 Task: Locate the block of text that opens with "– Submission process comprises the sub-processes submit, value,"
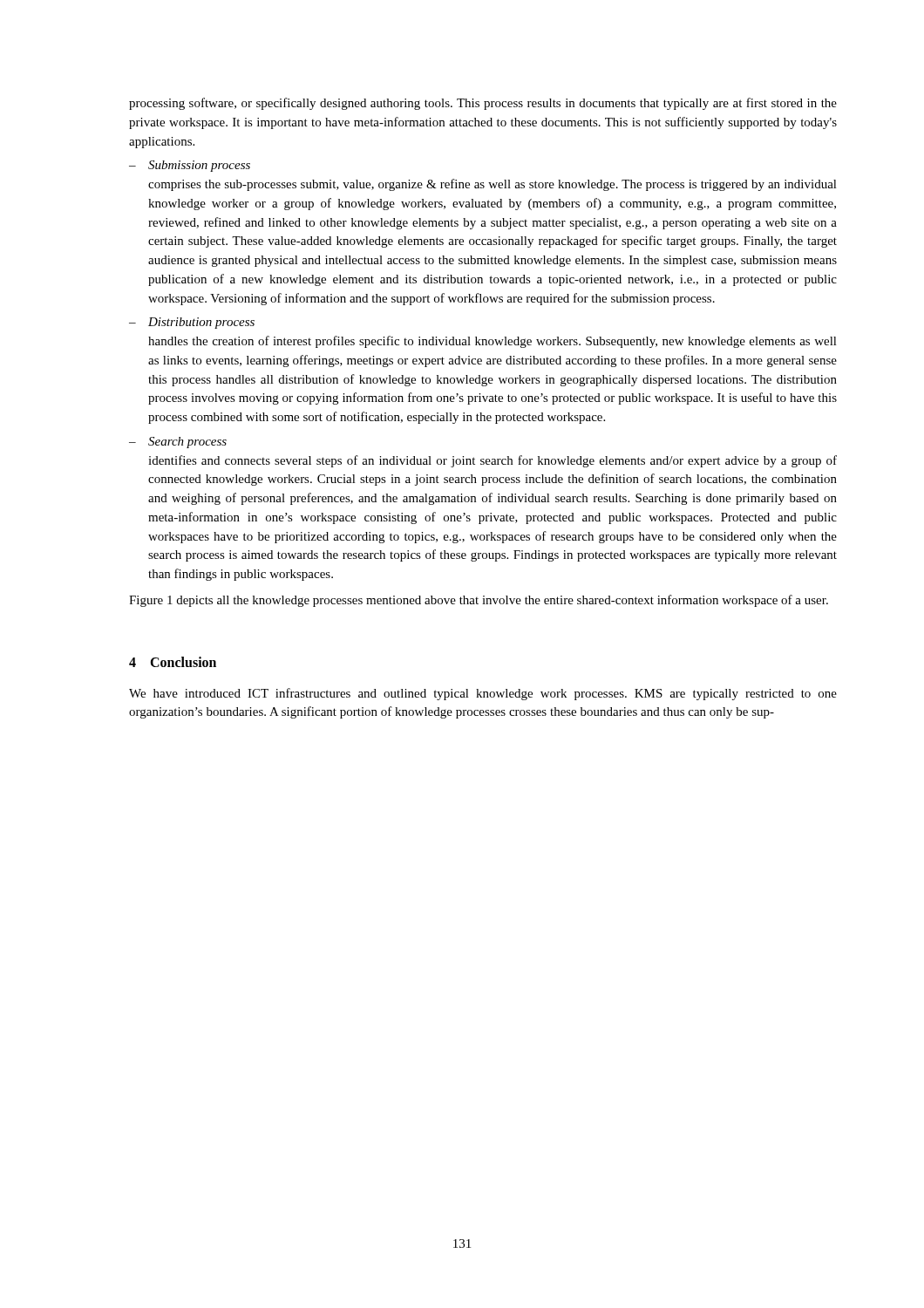coord(483,232)
